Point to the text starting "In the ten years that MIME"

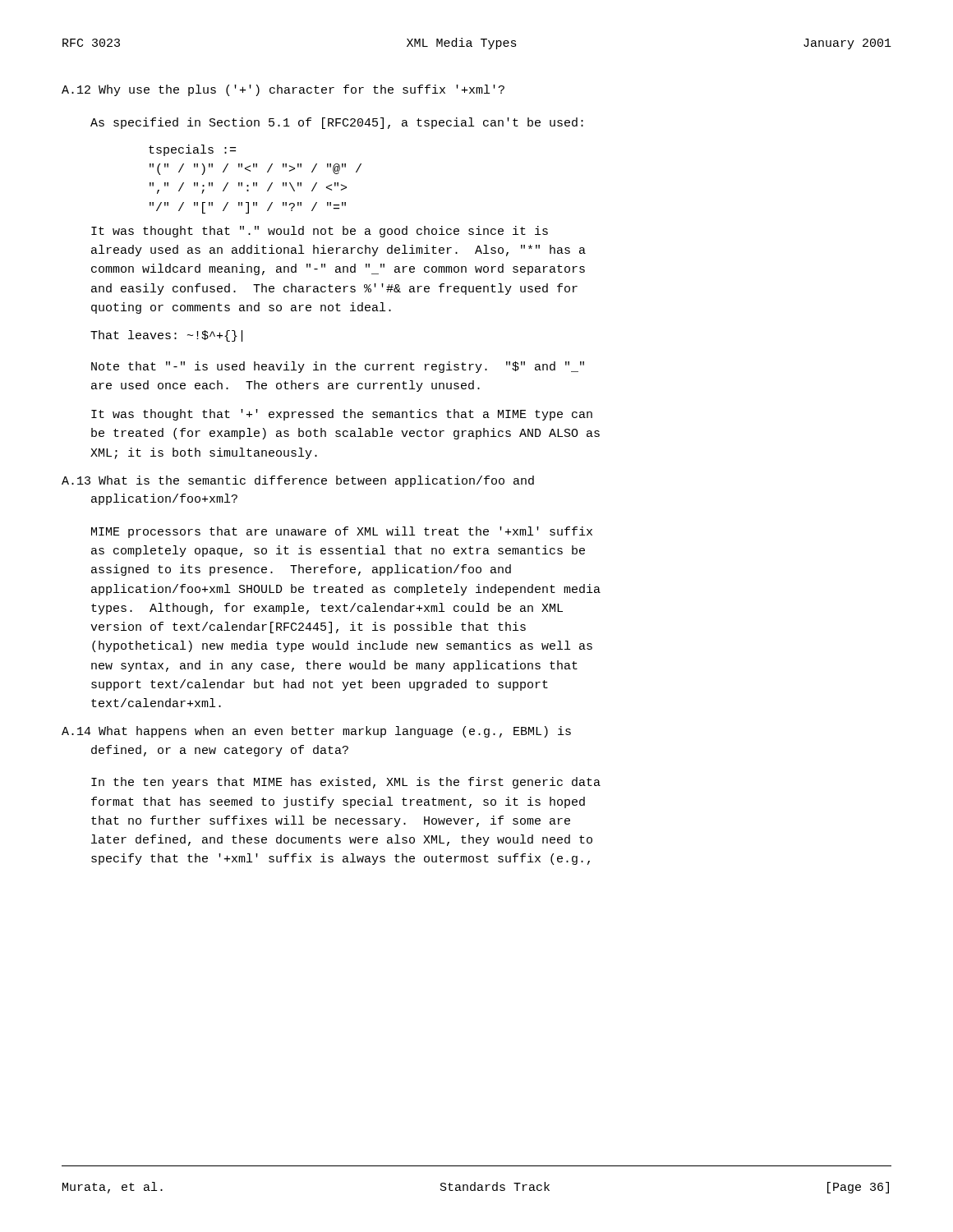pyautogui.click(x=346, y=822)
